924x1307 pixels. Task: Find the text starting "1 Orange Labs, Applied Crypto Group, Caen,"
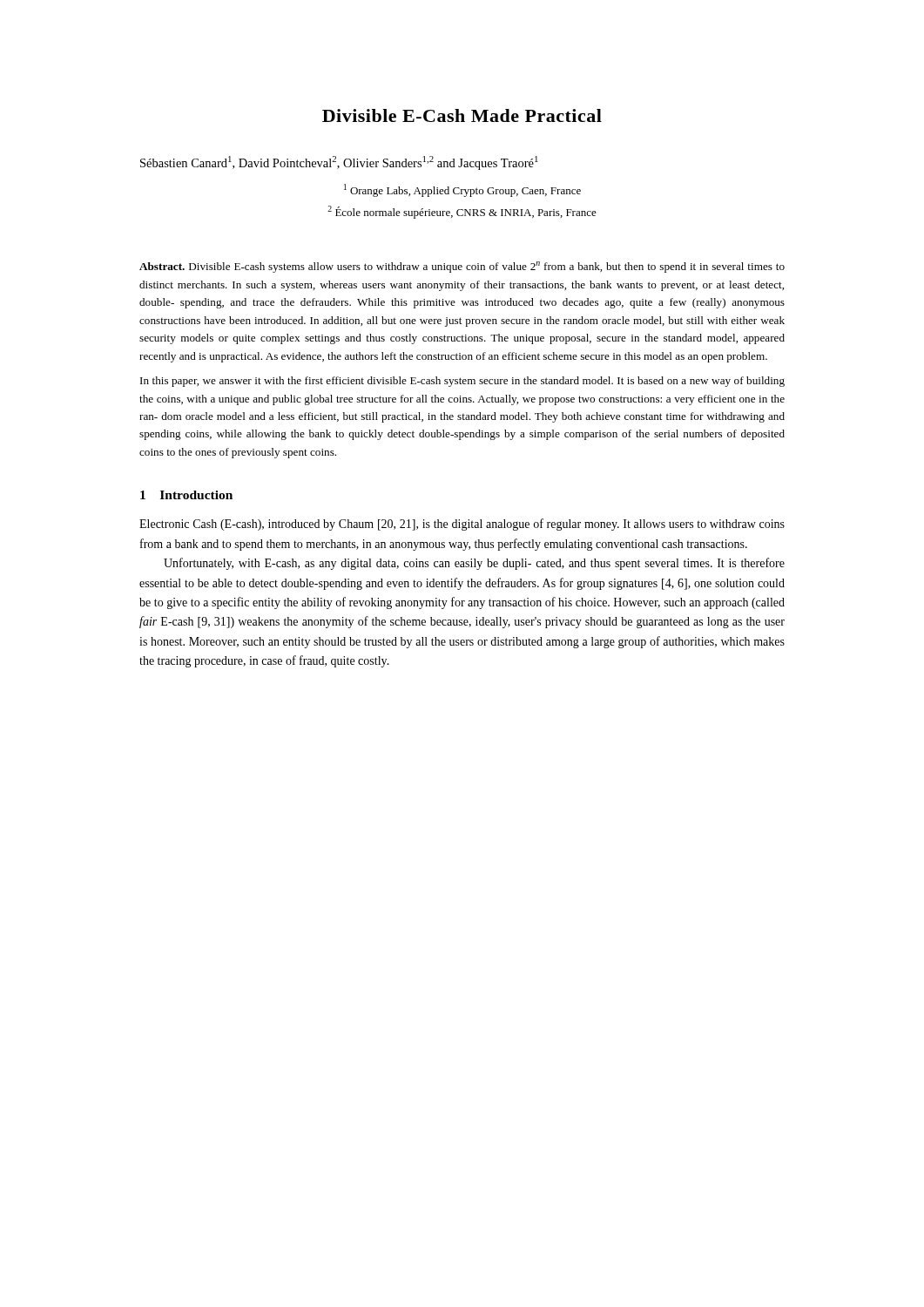tap(462, 200)
